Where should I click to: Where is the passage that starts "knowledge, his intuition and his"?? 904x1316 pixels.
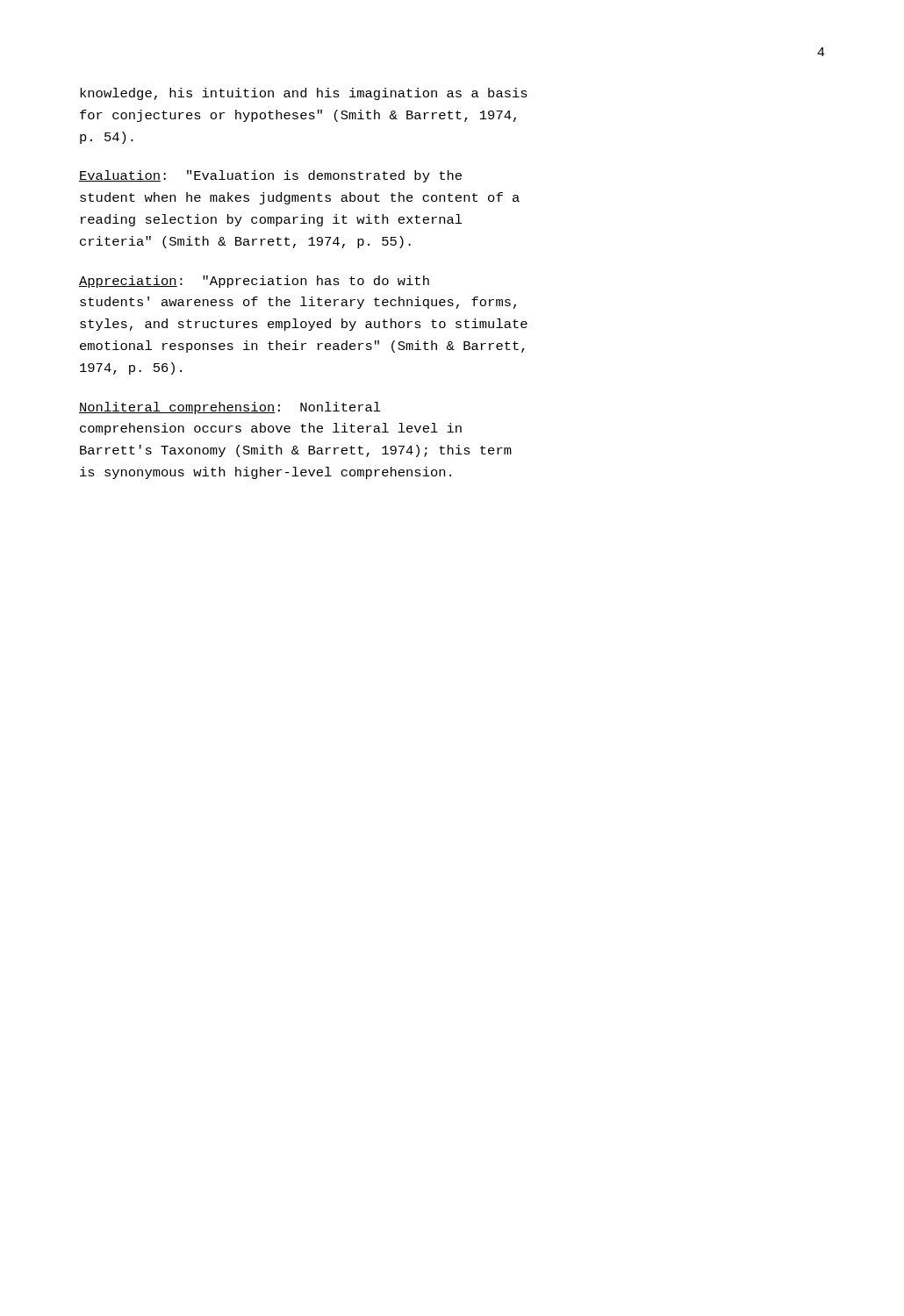point(304,116)
